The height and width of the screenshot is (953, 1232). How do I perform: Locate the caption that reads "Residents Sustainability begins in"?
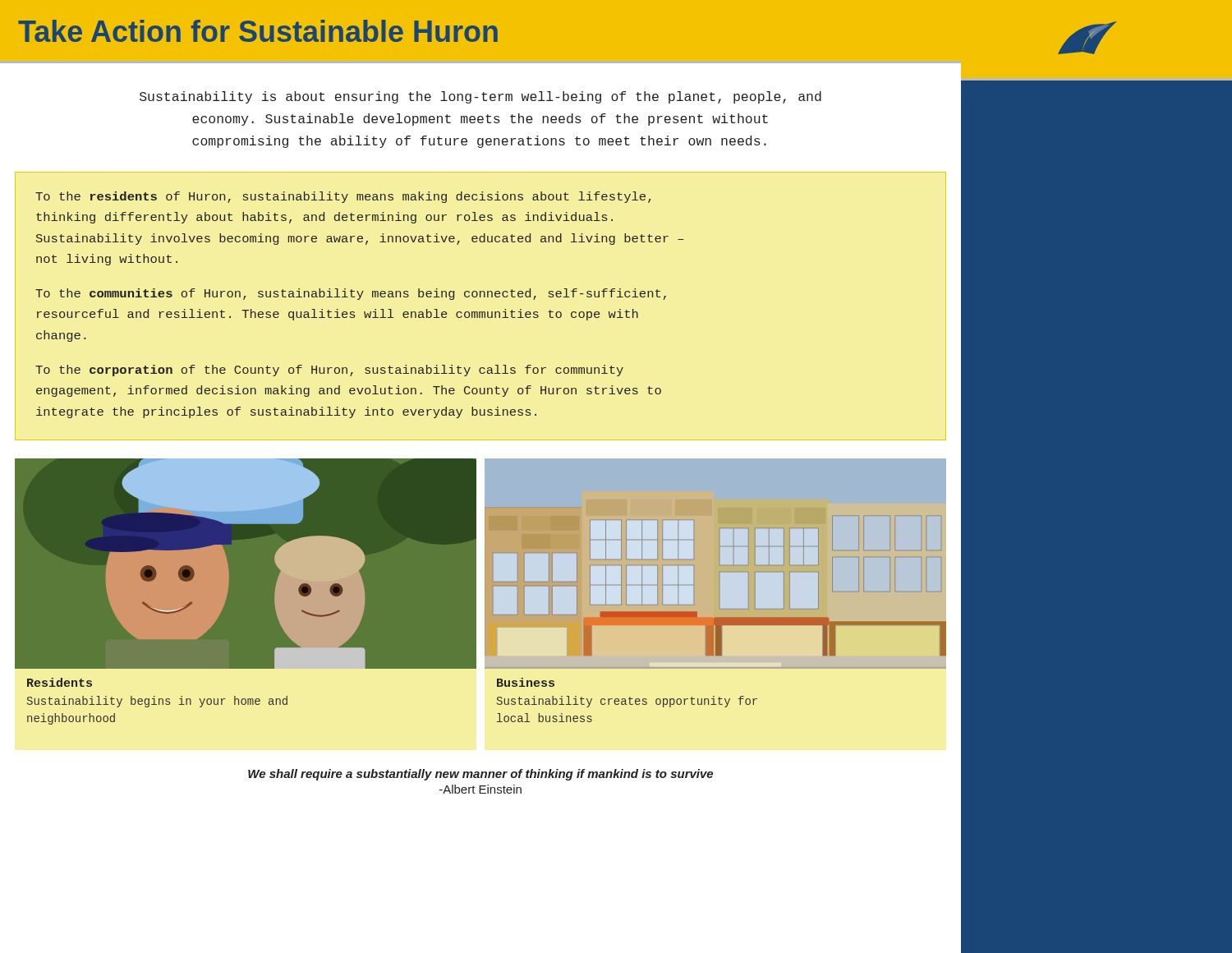pyautogui.click(x=246, y=702)
